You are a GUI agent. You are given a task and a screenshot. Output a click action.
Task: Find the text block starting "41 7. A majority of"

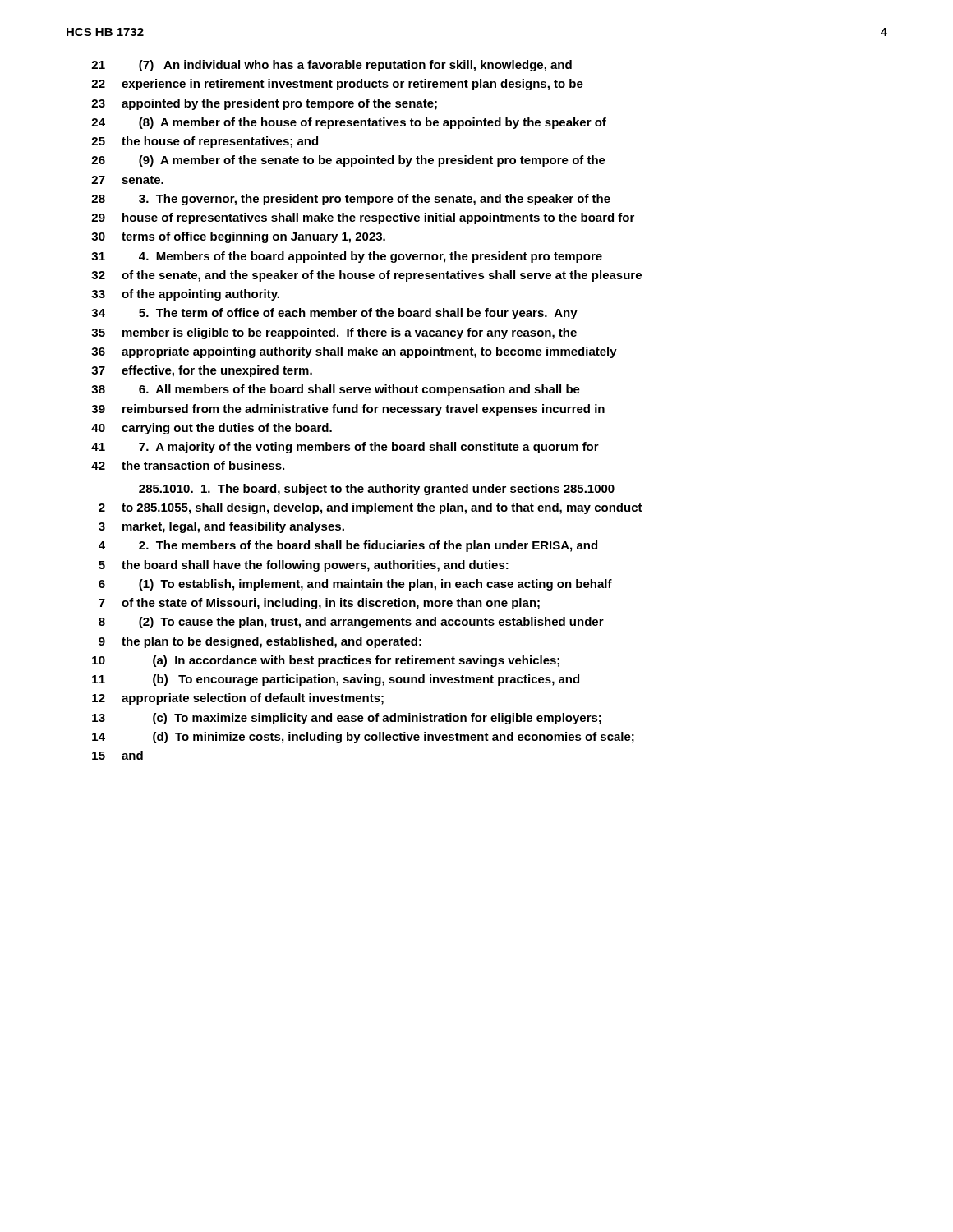(476, 456)
